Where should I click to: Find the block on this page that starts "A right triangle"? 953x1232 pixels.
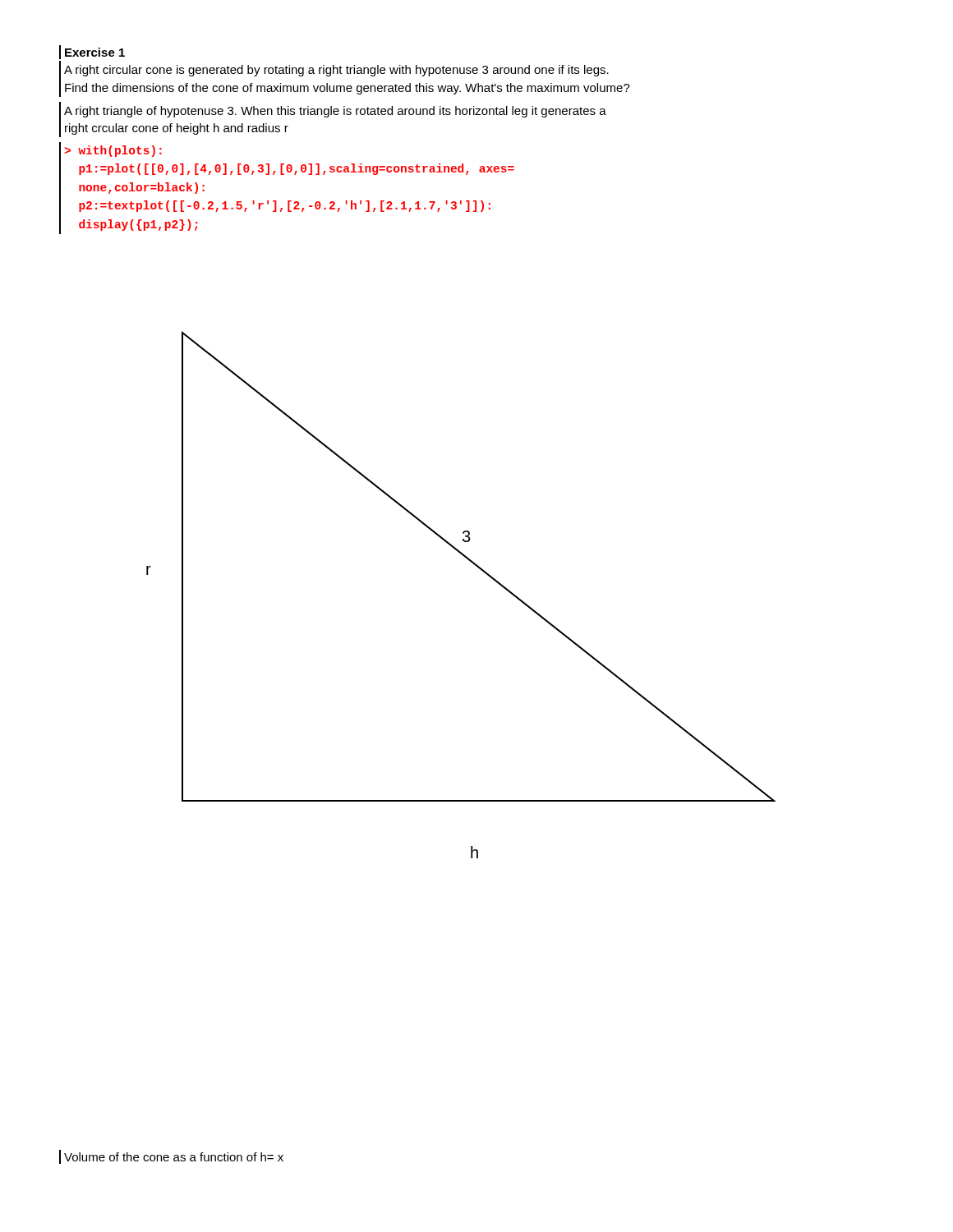335,119
